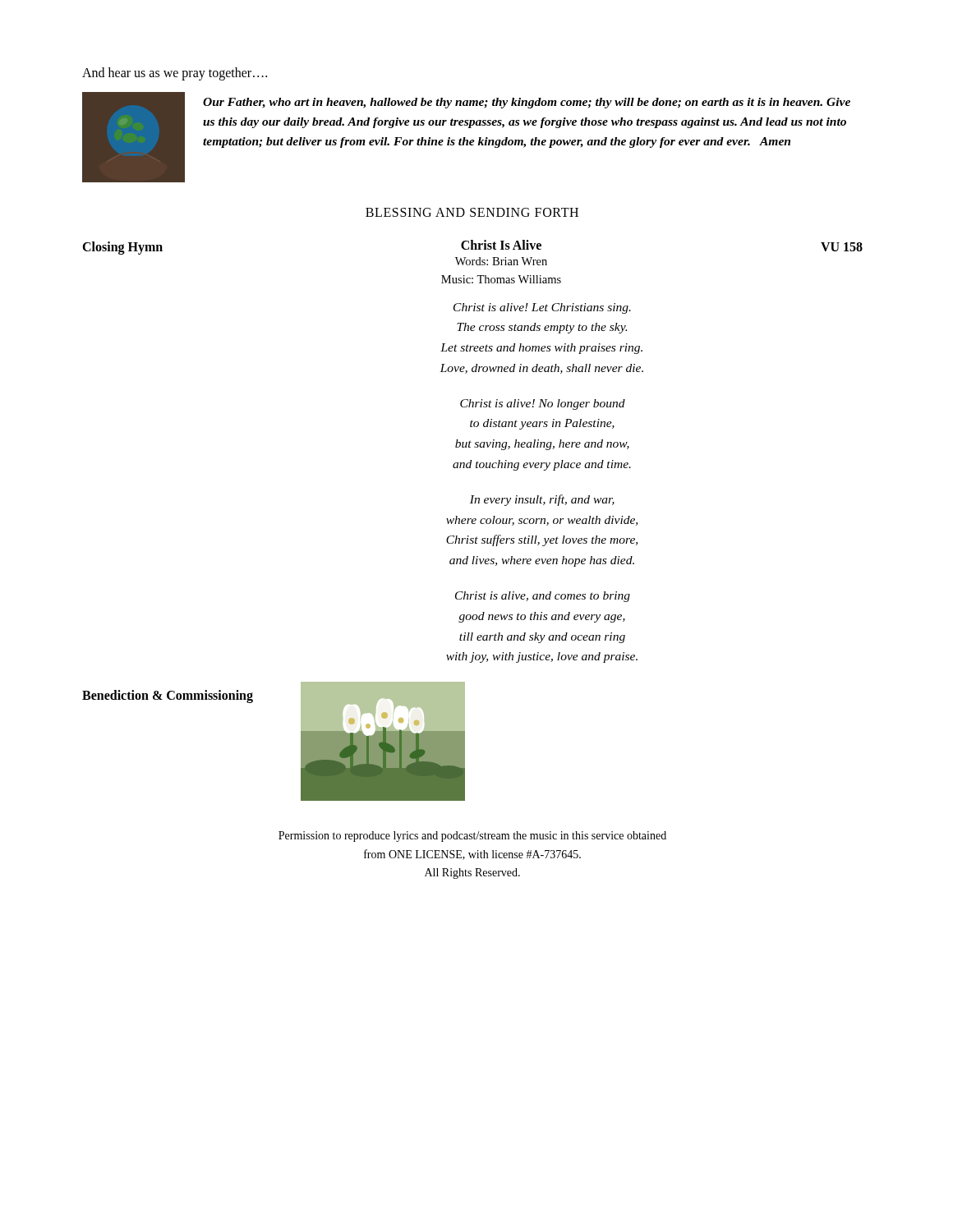953x1232 pixels.
Task: Point to the element starting "Permission to reproduce lyrics and podcast/stream"
Action: coord(472,854)
